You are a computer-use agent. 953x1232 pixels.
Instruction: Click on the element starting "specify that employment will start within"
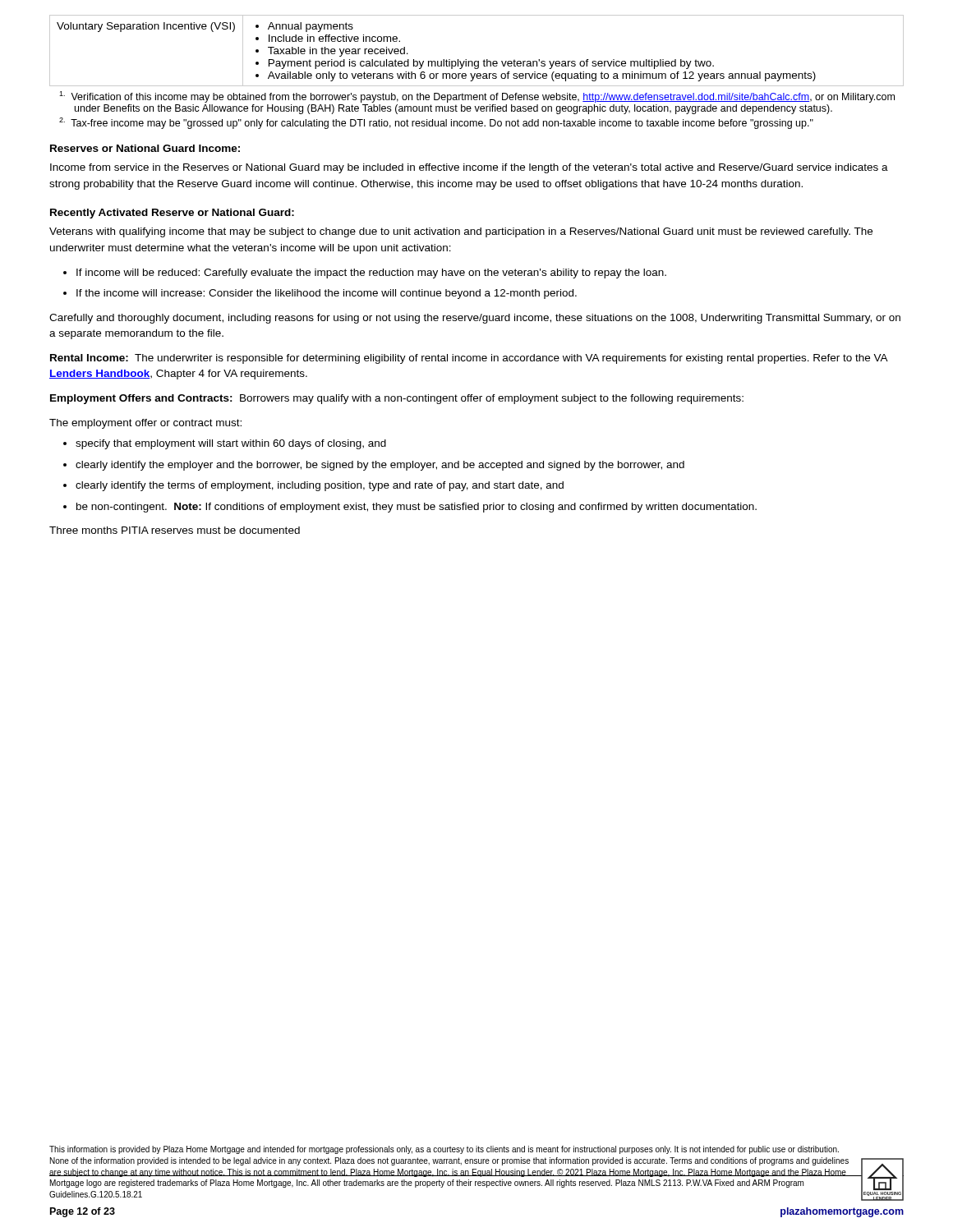225,444
